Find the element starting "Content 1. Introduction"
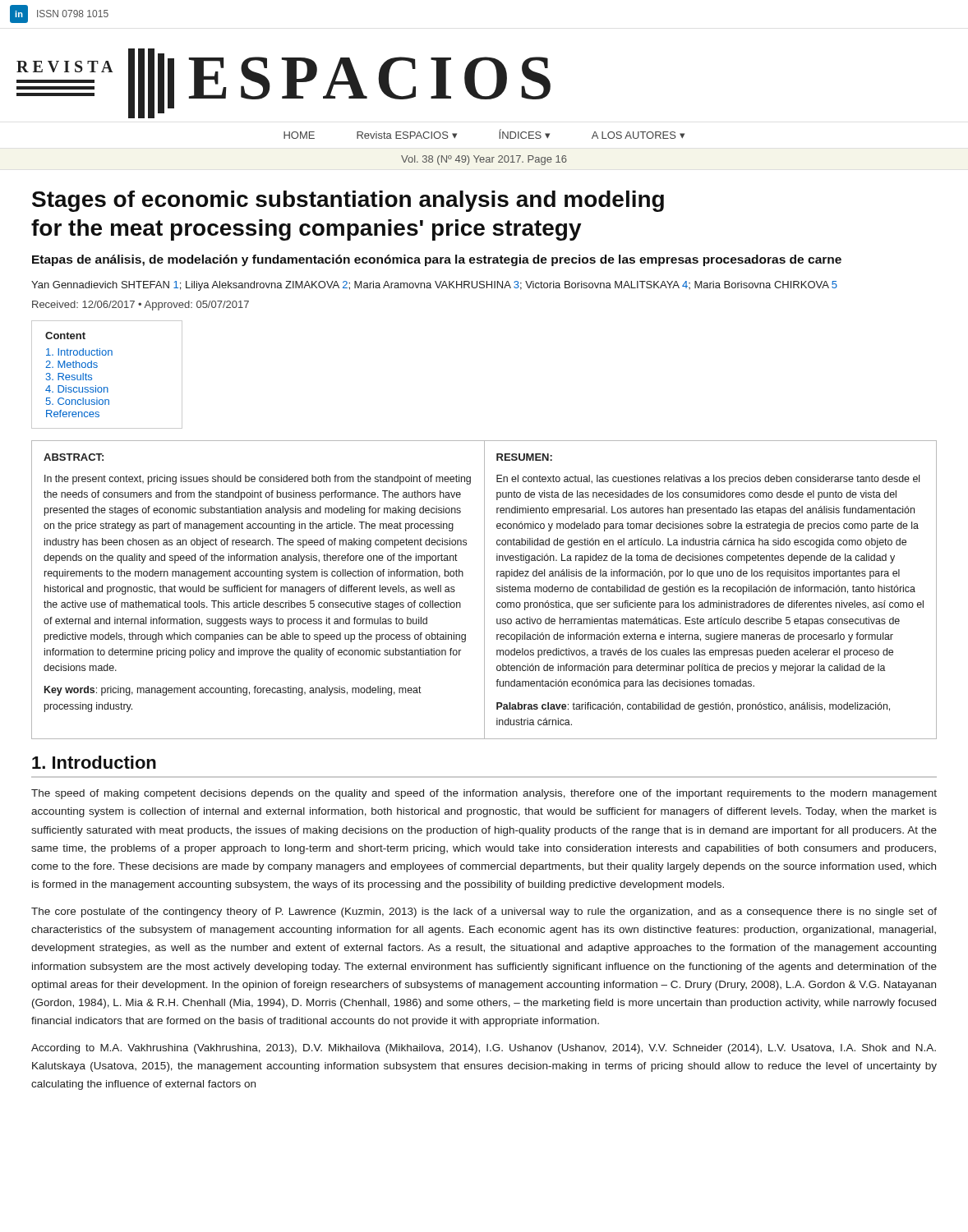 [x=107, y=375]
